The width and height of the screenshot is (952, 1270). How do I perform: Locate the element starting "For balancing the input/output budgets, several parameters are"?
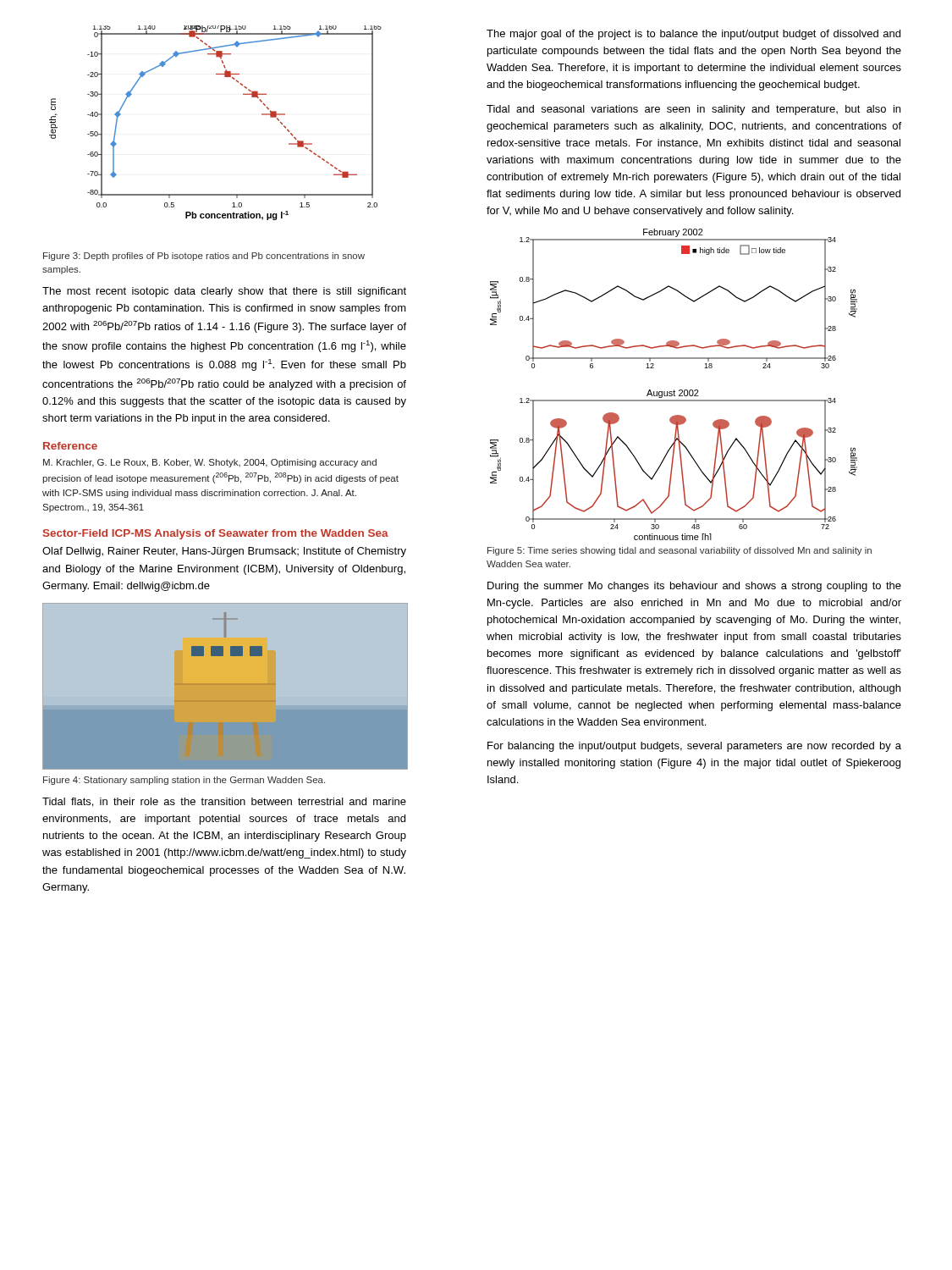point(694,763)
